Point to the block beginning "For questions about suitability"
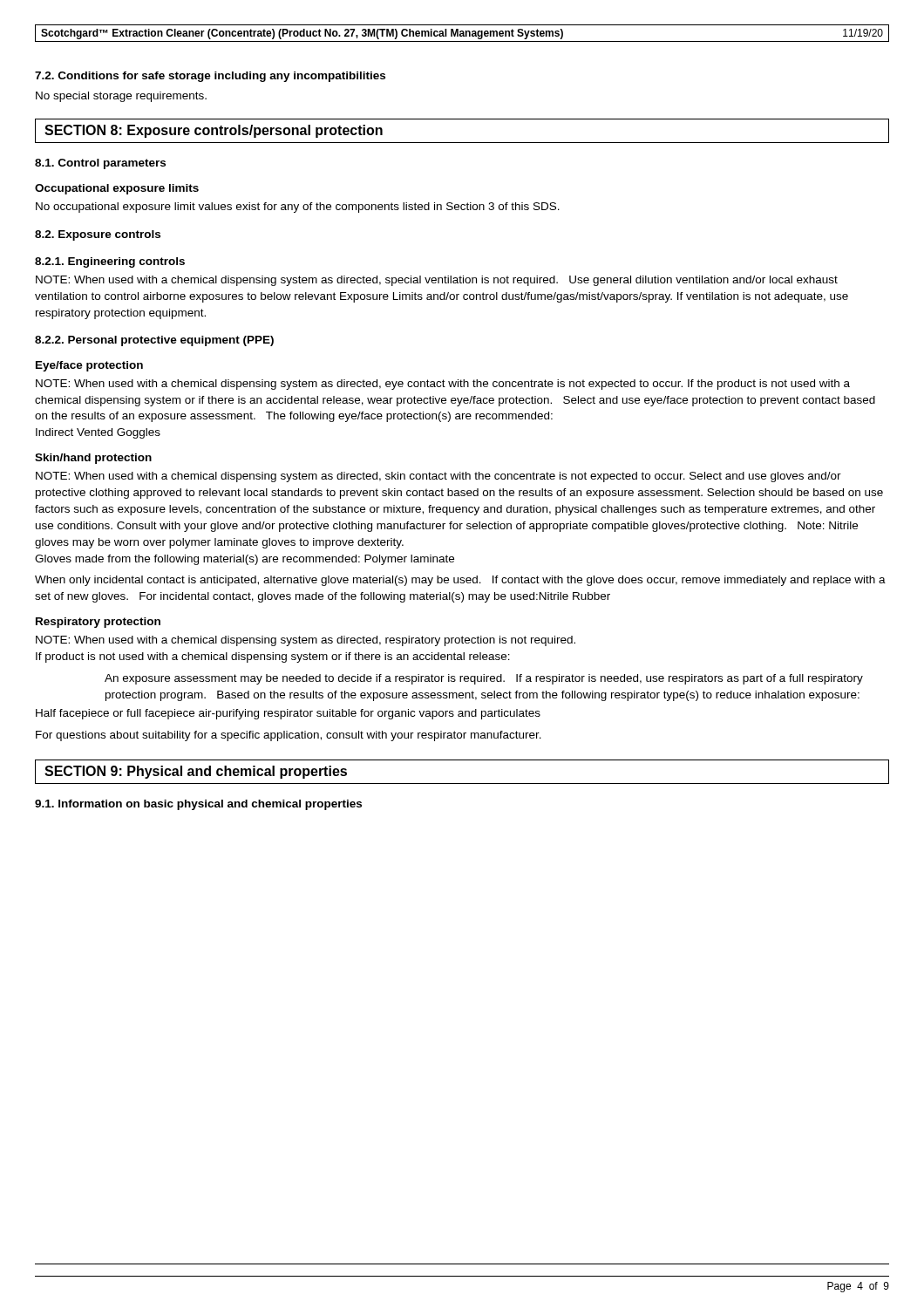The height and width of the screenshot is (1308, 924). 462,735
